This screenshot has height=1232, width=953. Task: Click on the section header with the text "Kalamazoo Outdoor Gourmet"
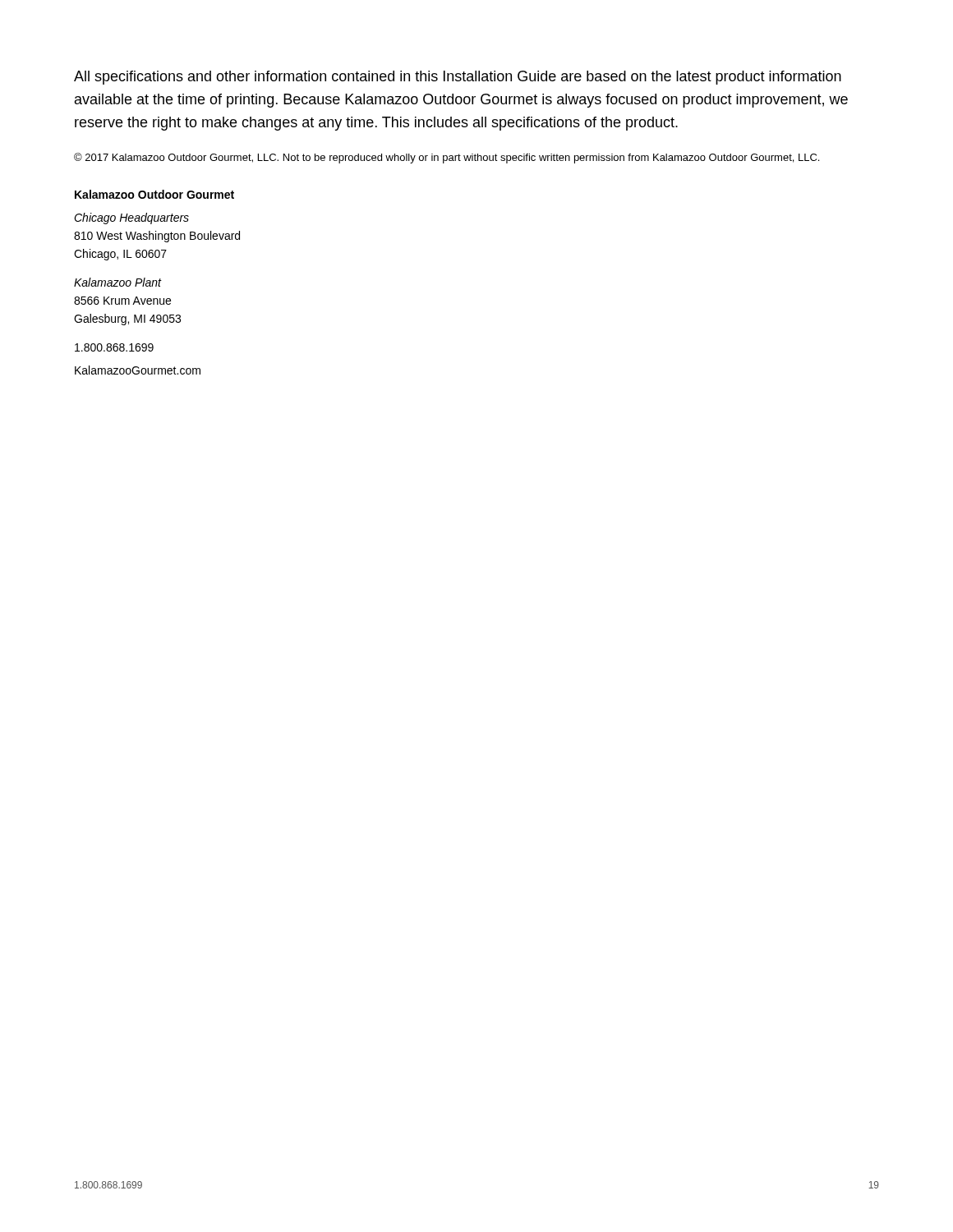click(154, 195)
